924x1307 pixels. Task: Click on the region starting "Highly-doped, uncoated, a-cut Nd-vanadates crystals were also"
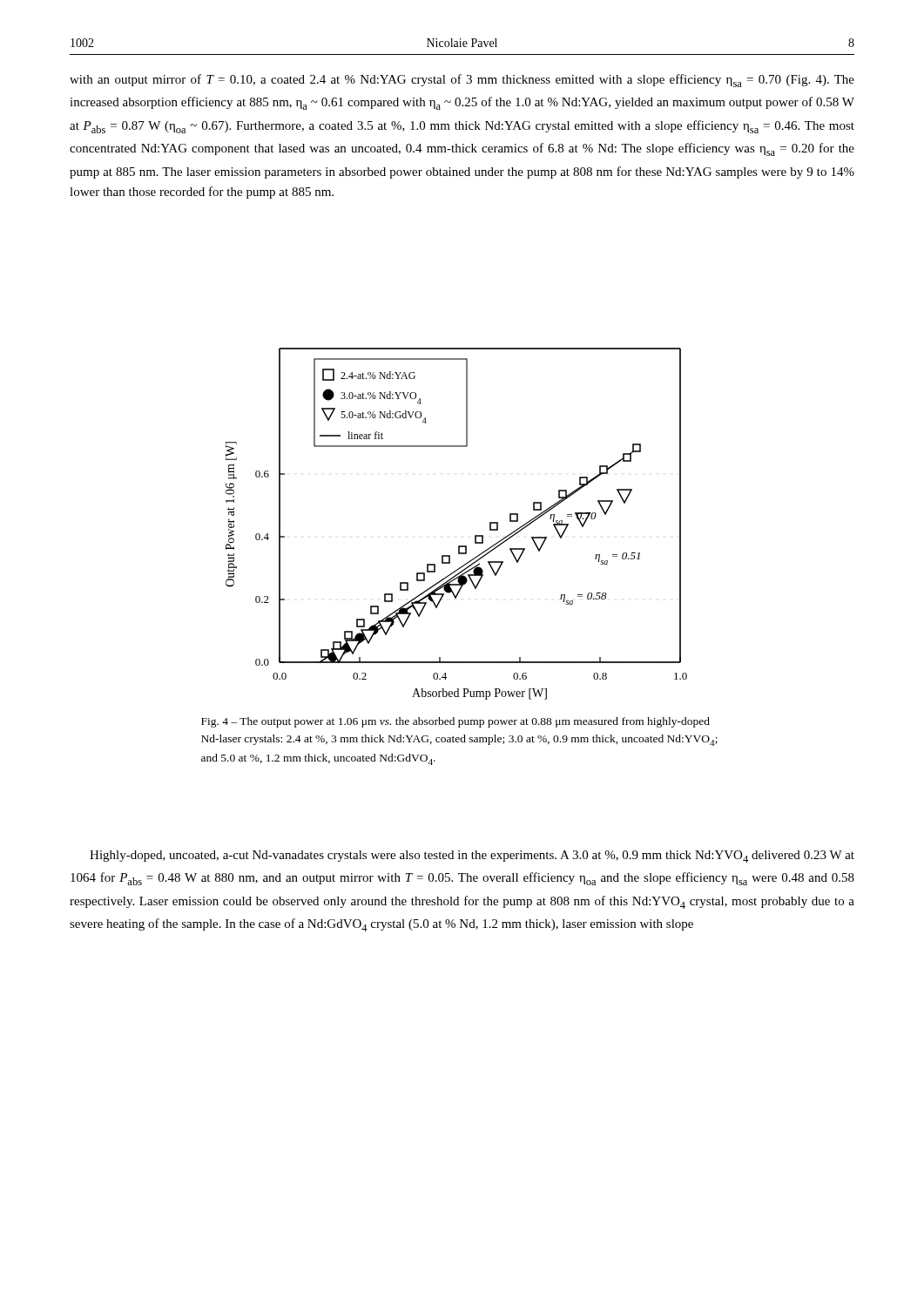462,891
